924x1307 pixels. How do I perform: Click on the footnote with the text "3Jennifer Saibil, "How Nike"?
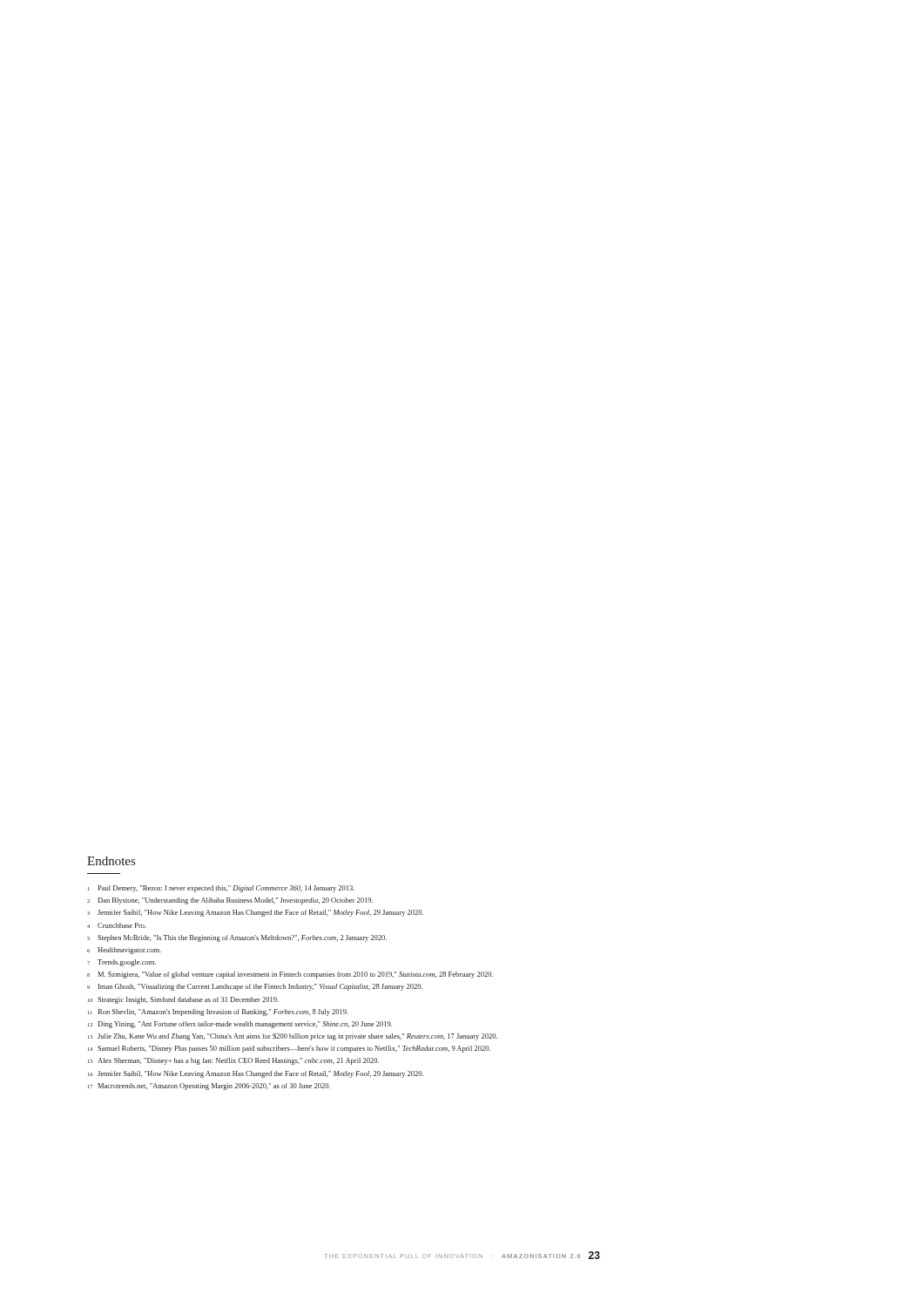392,913
